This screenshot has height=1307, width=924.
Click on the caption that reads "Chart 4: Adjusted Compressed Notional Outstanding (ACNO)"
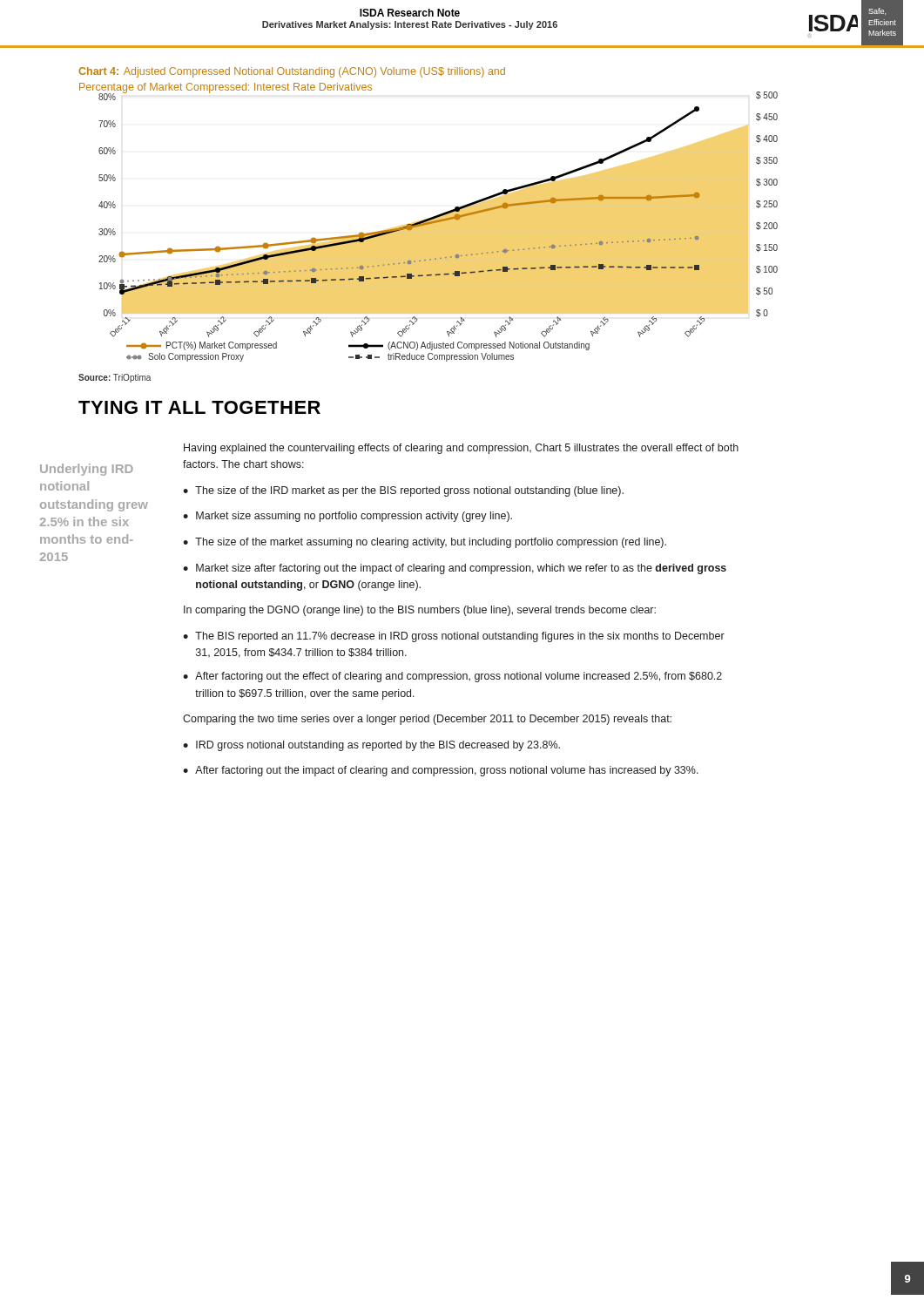tap(292, 78)
